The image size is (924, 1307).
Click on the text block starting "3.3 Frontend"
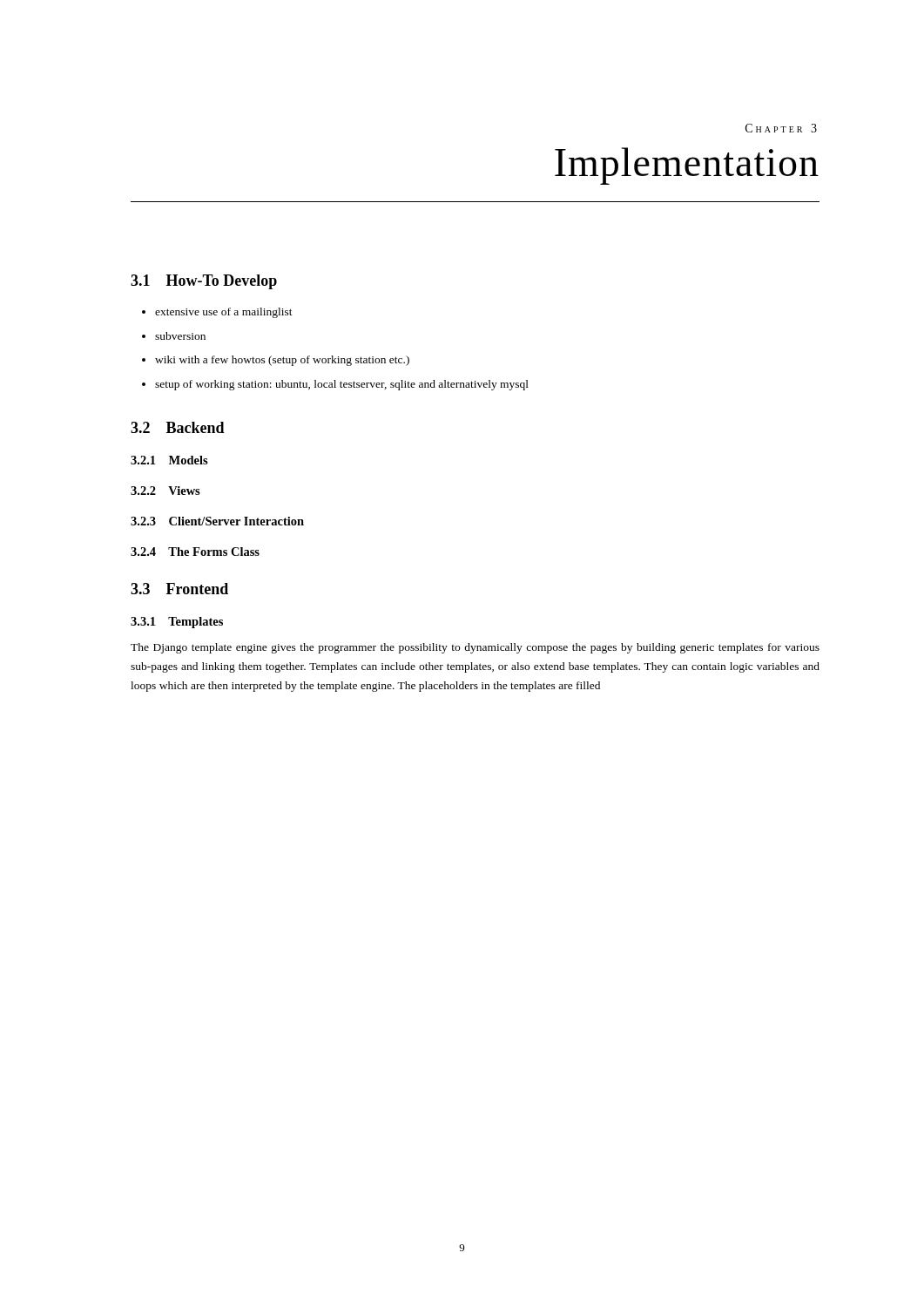(179, 589)
